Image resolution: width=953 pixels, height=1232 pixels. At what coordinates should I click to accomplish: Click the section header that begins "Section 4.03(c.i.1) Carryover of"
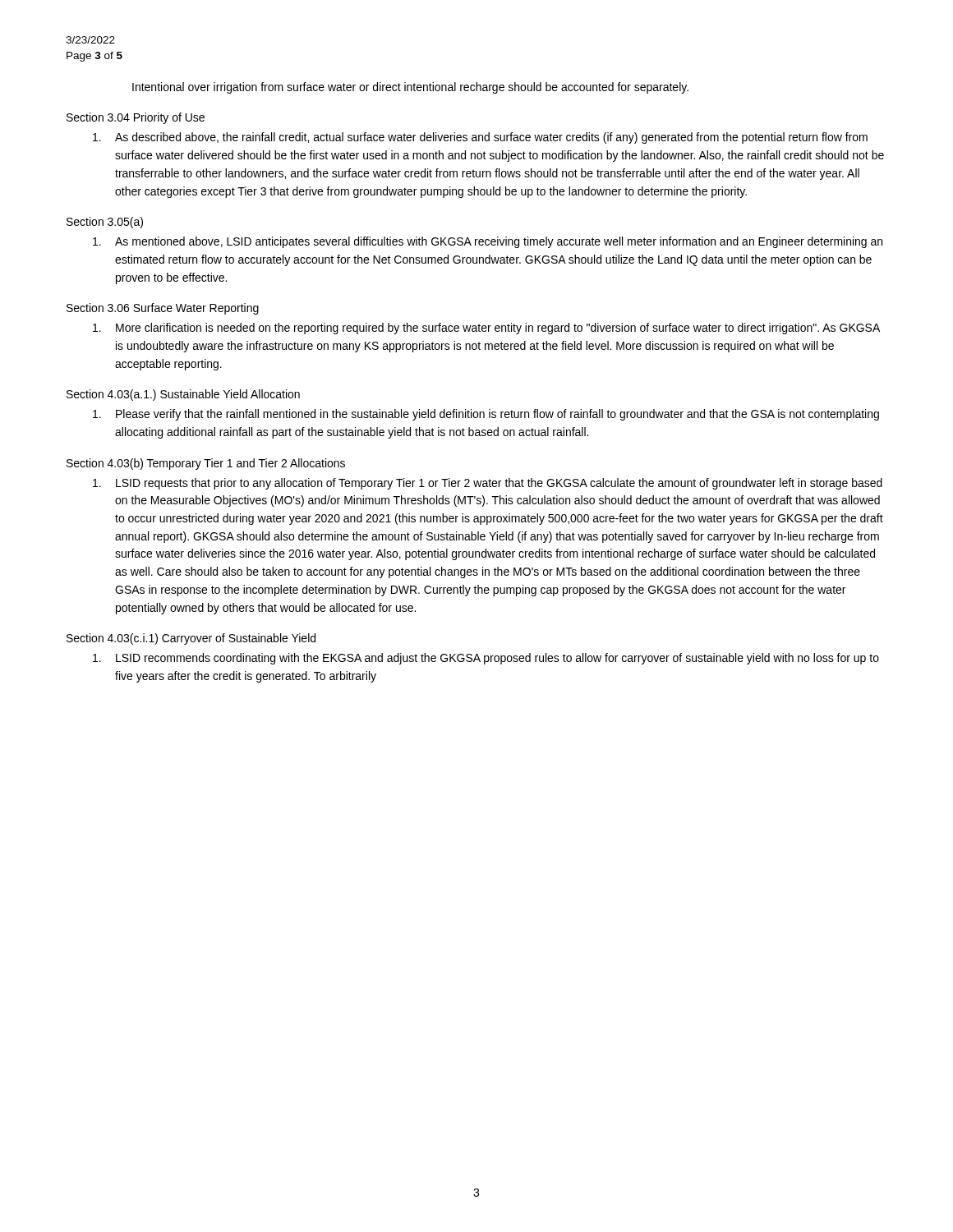[191, 638]
